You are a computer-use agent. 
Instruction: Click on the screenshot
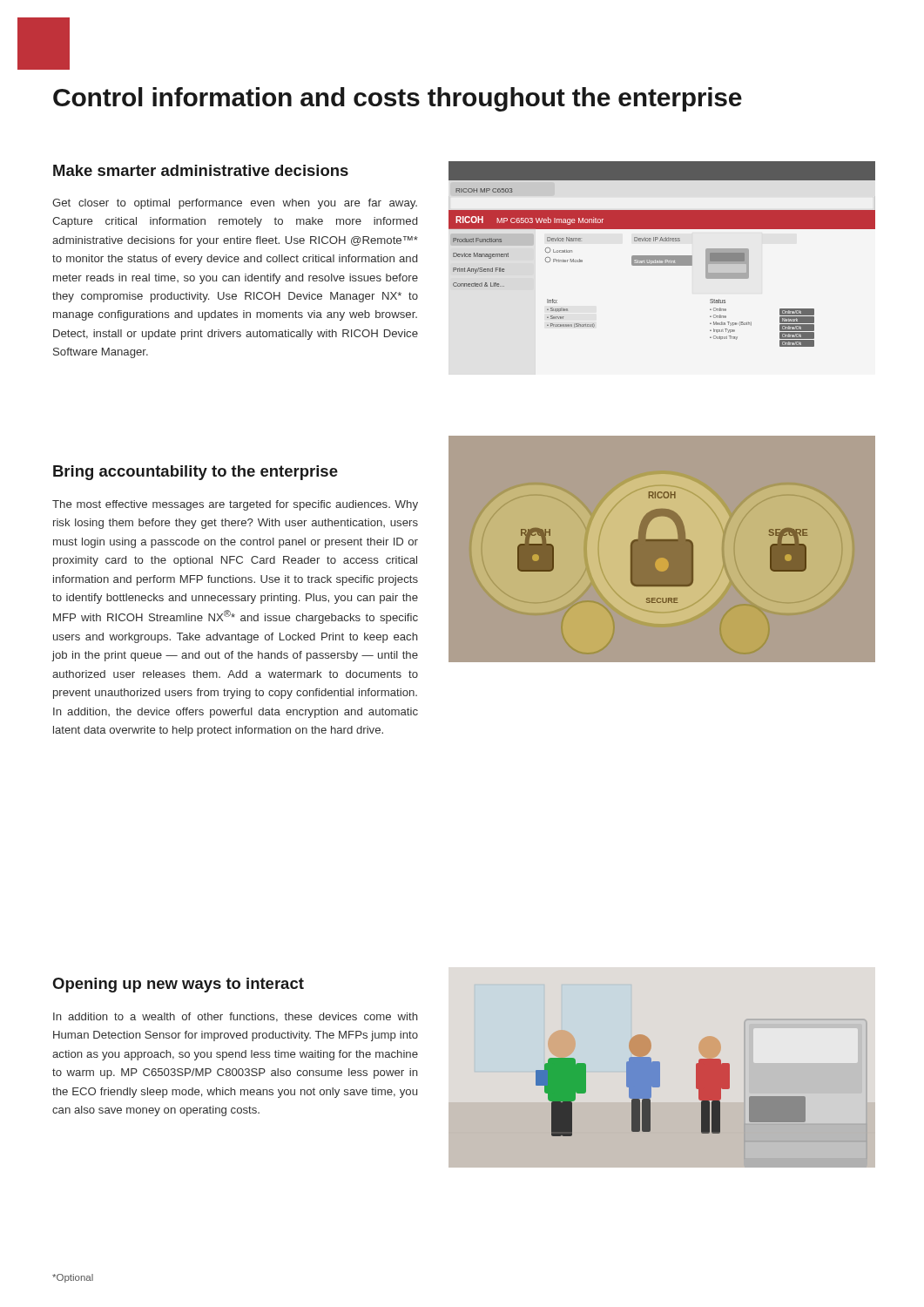pyautogui.click(x=662, y=268)
